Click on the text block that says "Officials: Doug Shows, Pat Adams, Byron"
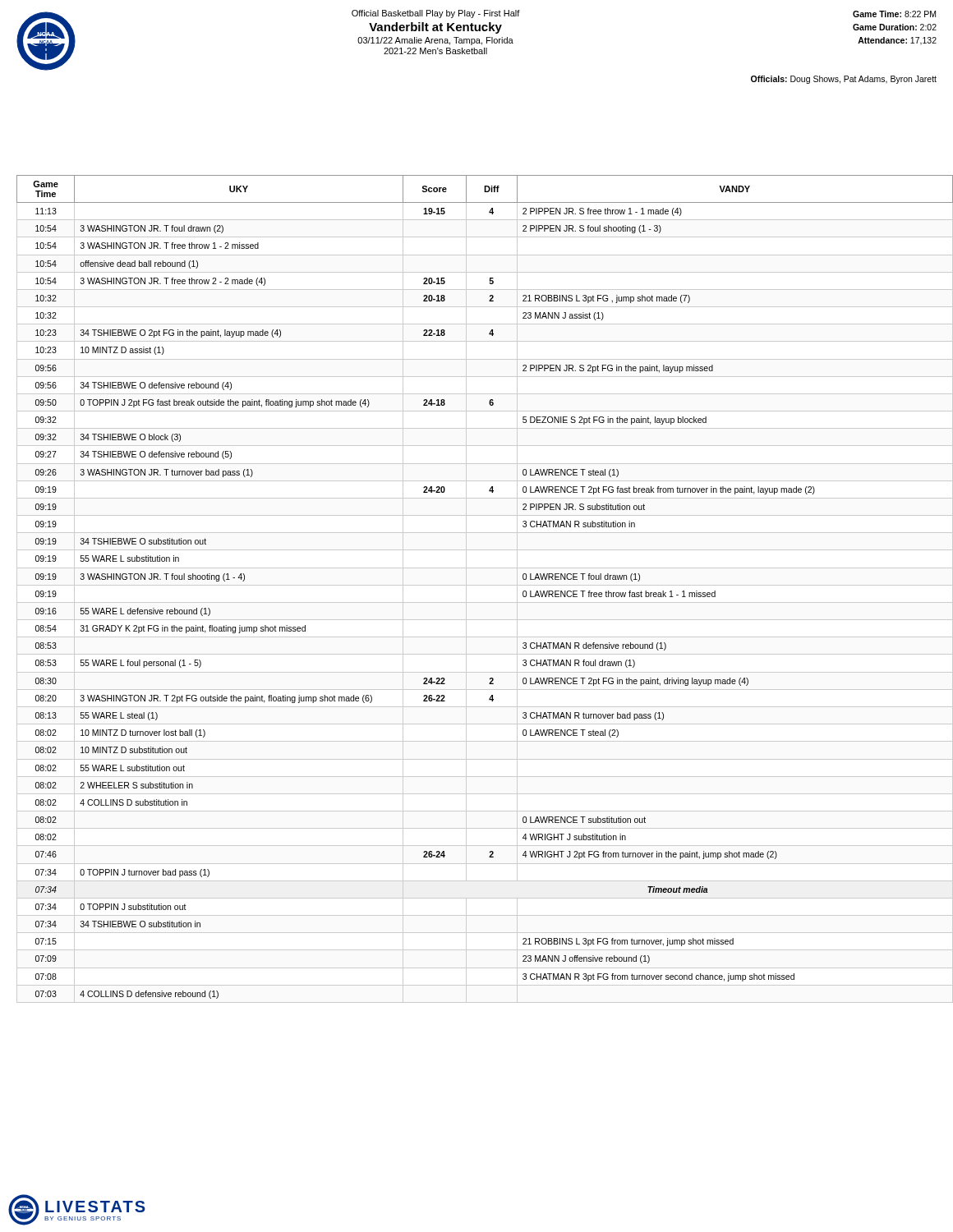The height and width of the screenshot is (1232, 953). 844,79
